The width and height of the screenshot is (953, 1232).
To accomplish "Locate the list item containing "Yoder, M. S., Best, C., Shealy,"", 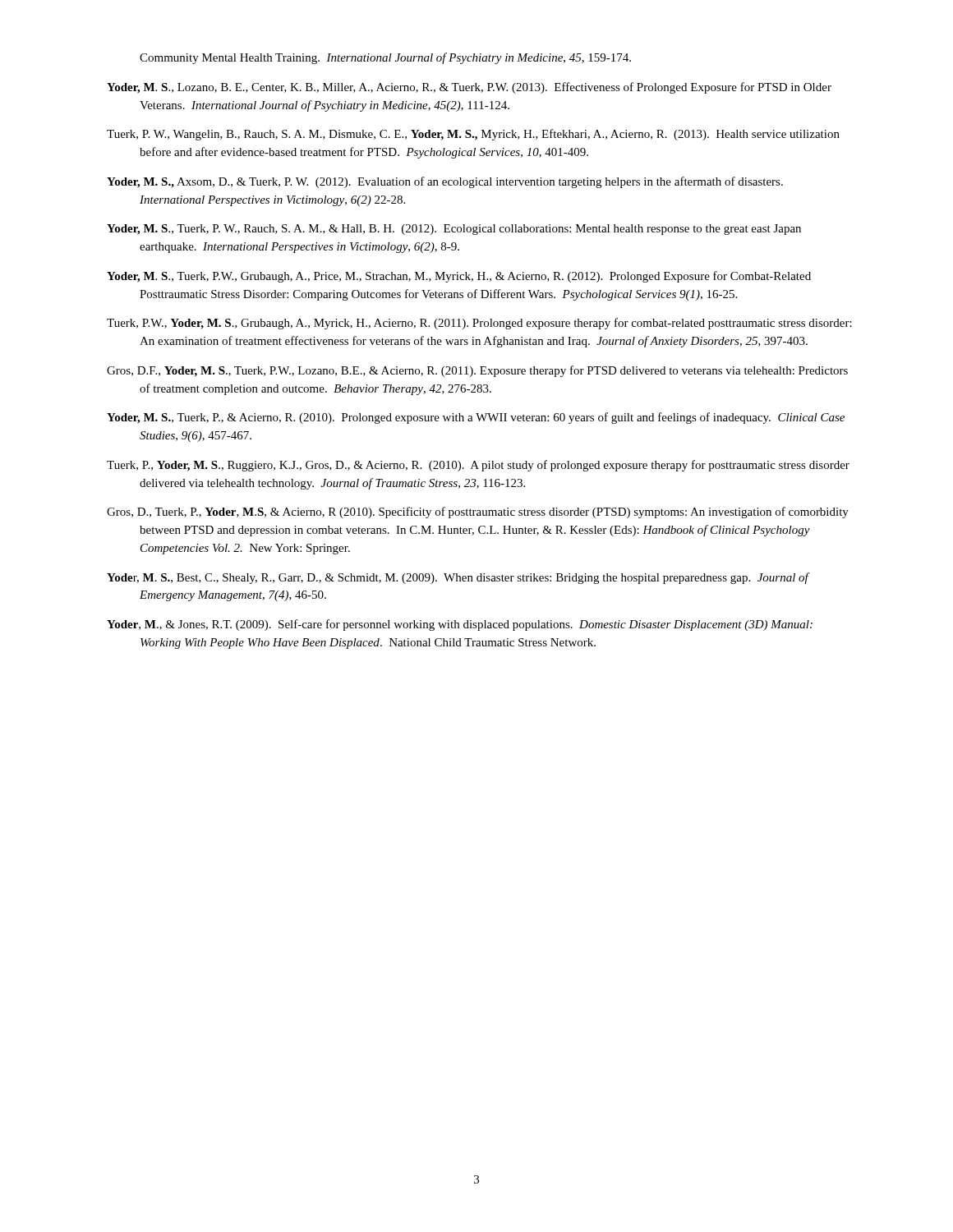I will (x=481, y=587).
